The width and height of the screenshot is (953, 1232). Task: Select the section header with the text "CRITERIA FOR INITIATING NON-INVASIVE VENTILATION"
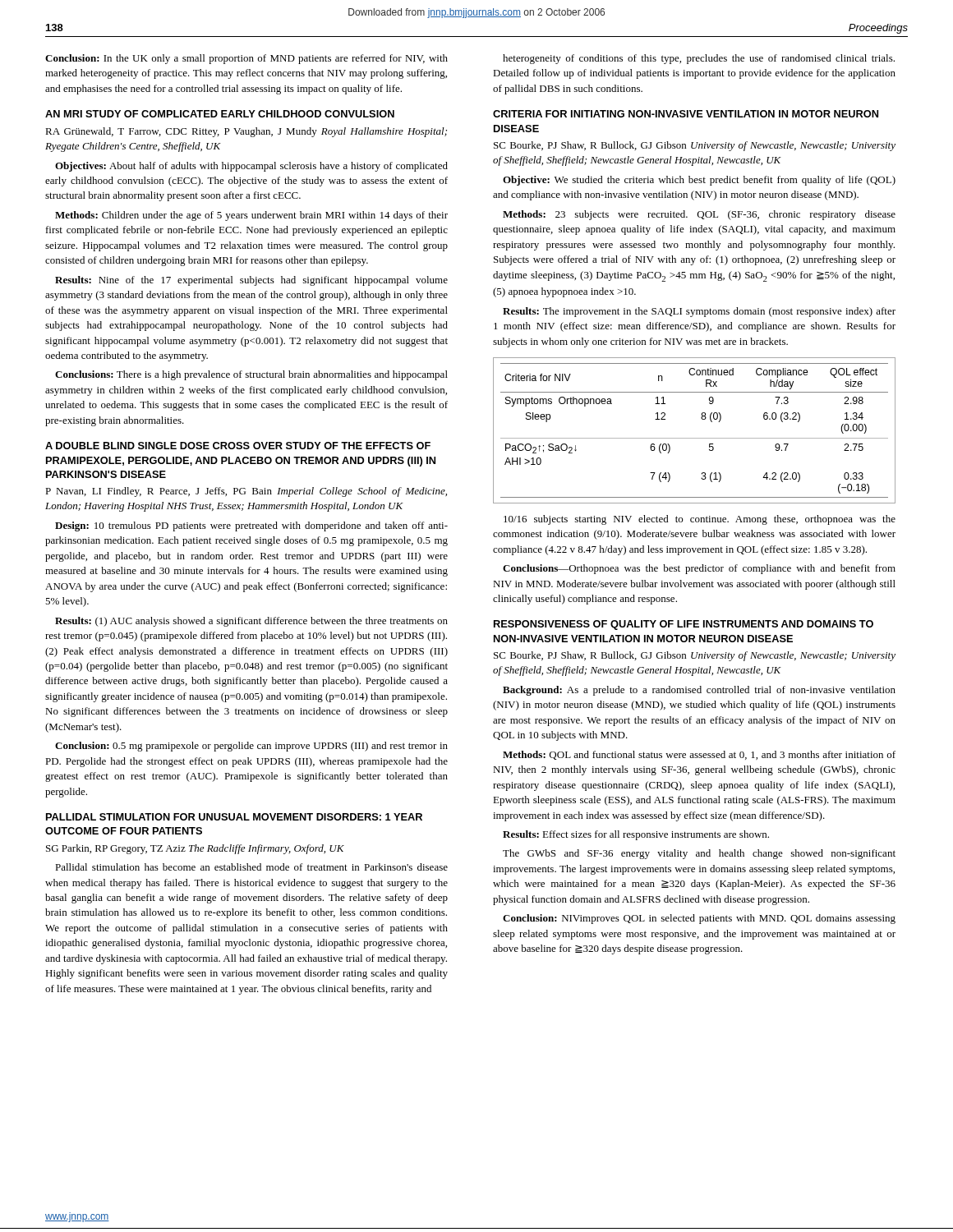pyautogui.click(x=686, y=121)
